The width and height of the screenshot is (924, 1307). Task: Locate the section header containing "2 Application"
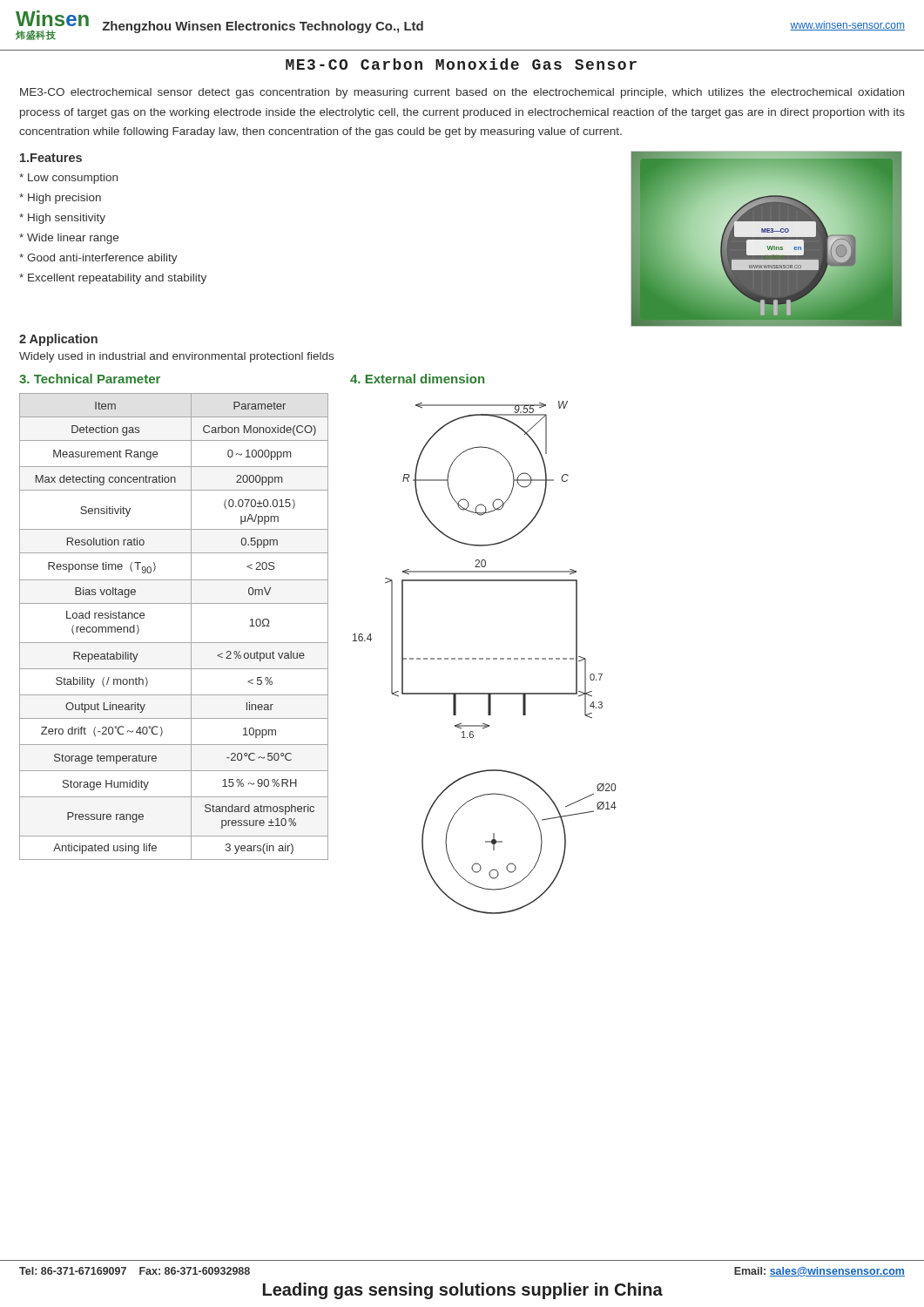tap(59, 339)
